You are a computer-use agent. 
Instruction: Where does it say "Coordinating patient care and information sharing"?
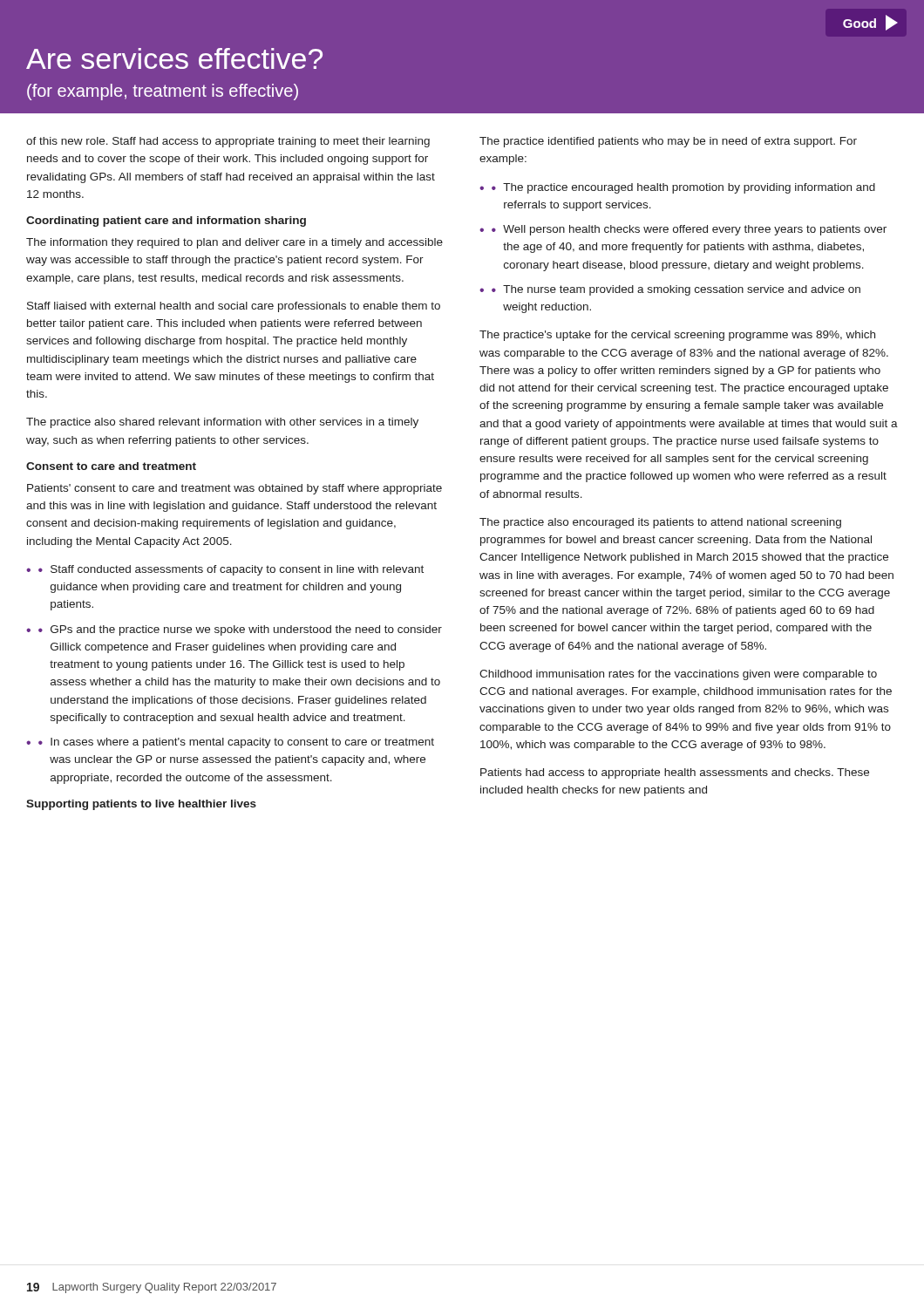pyautogui.click(x=166, y=220)
